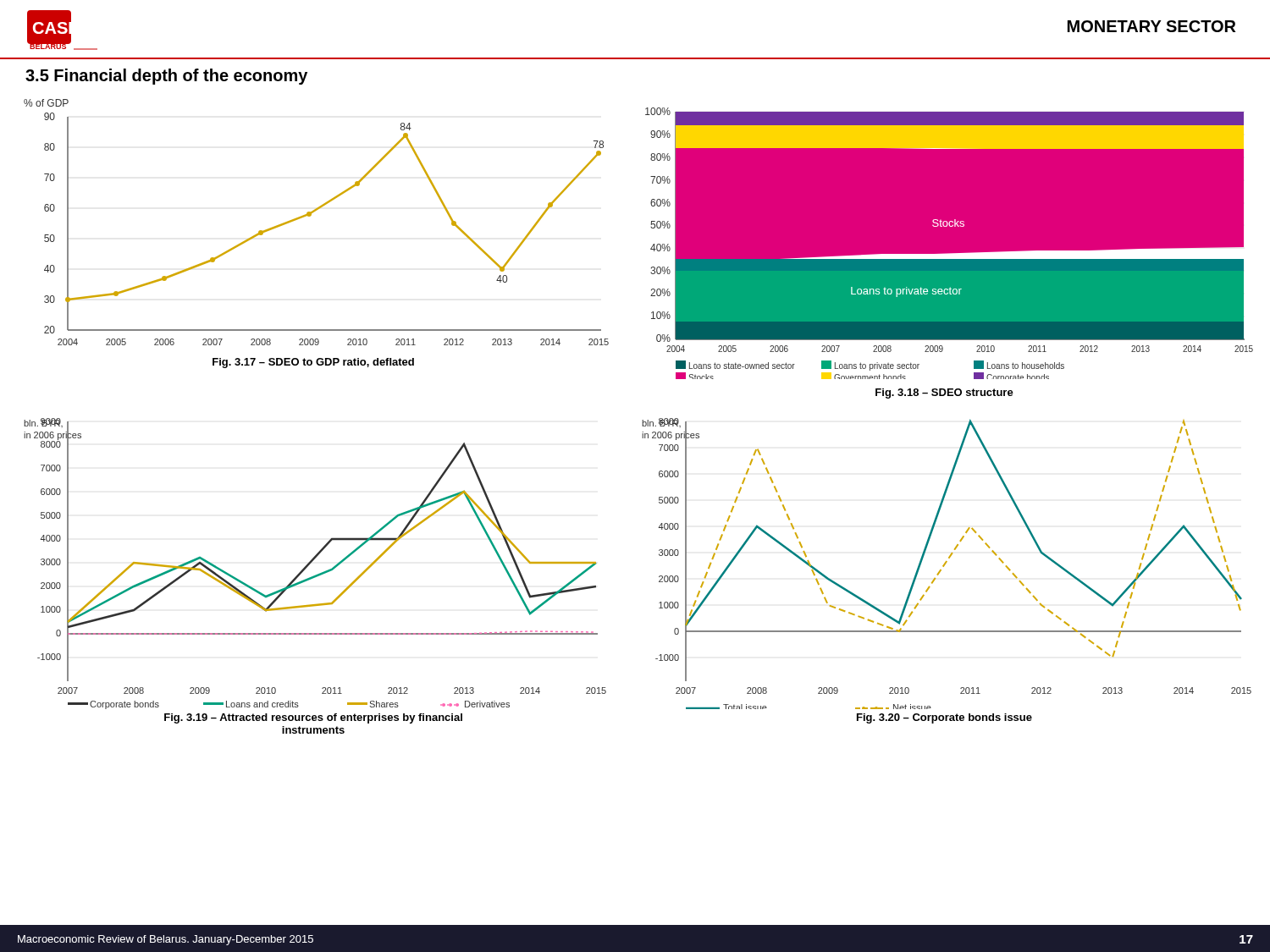Select the passage starting "Fig. 3.20 – Corporate bonds issue"
1270x952 pixels.
click(x=944, y=717)
